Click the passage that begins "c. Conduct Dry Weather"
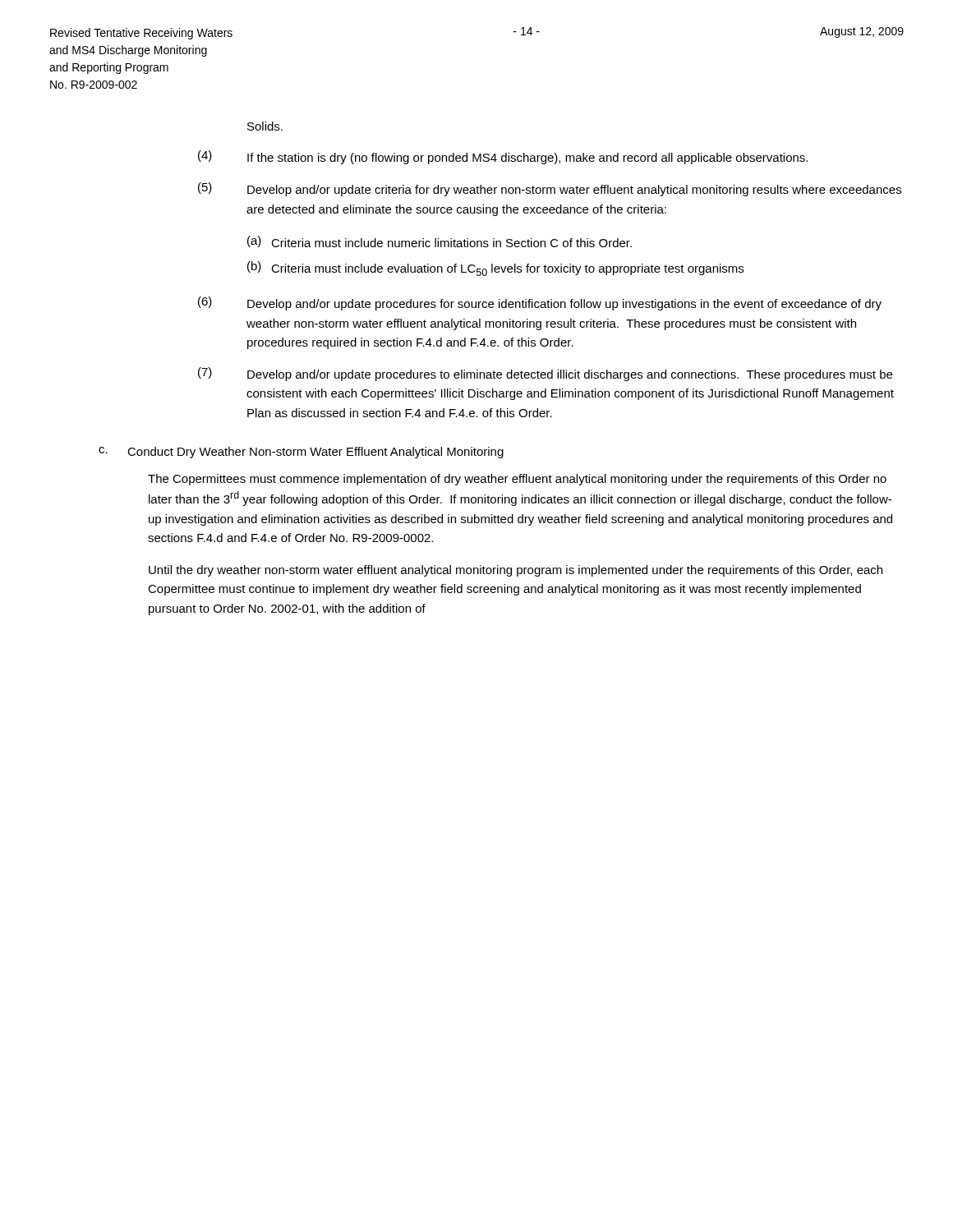Image resolution: width=953 pixels, height=1232 pixels. (x=501, y=451)
